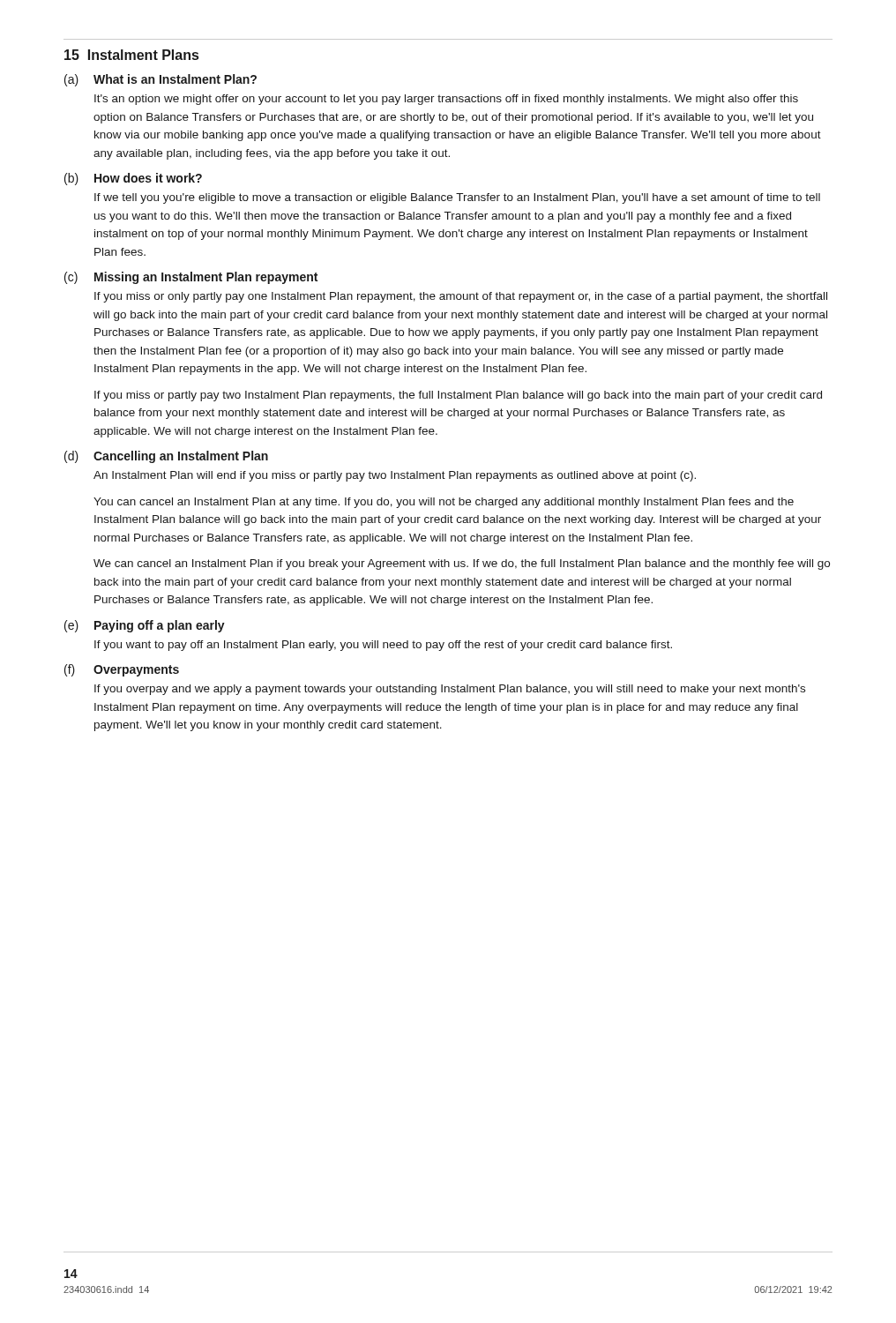Image resolution: width=896 pixels, height=1323 pixels.
Task: Where is the passage that starts "If we tell you you're eligible to move"?
Action: [457, 224]
